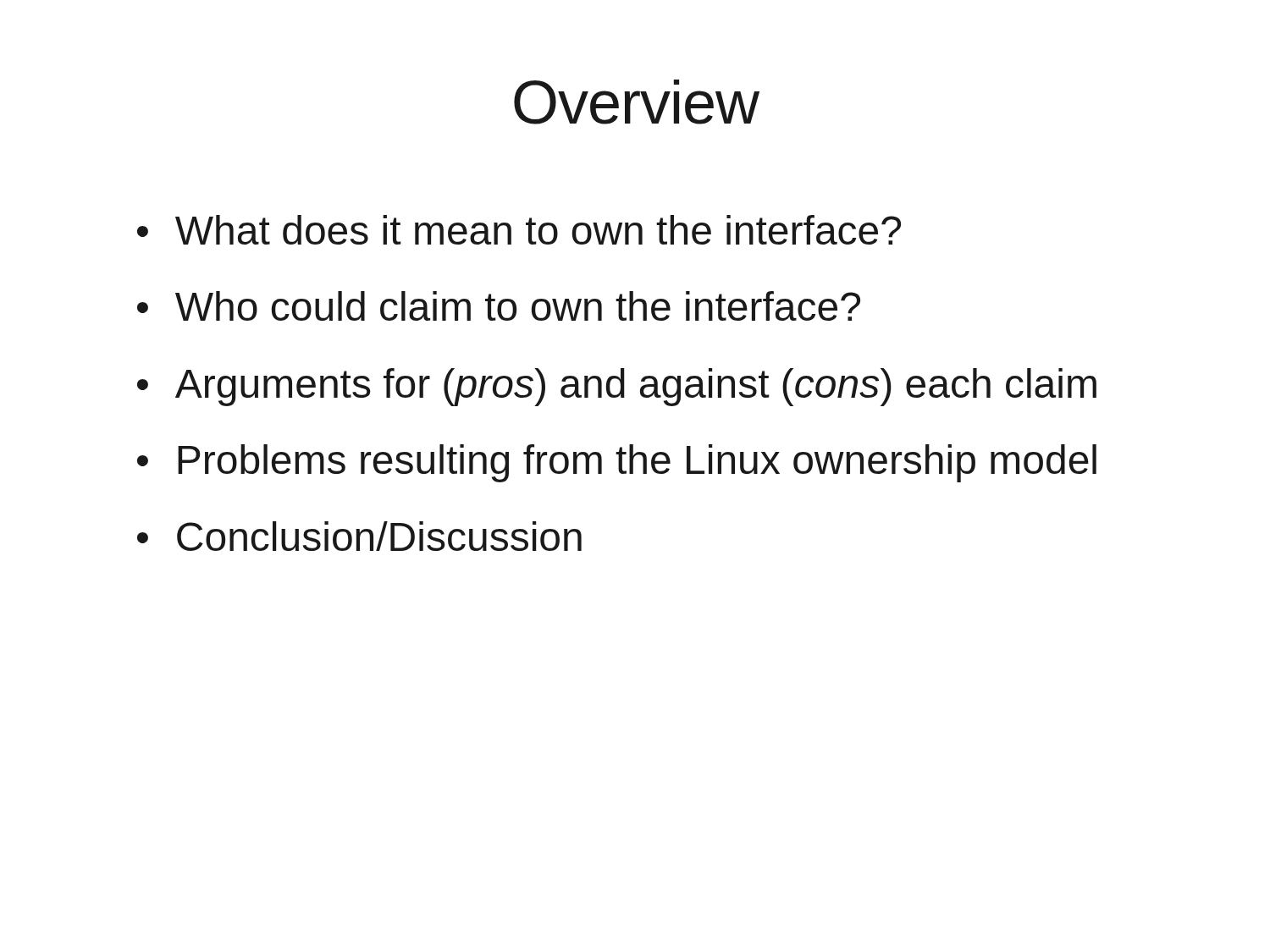Image resolution: width=1270 pixels, height=952 pixels.
Task: Find the list item that reads "• Problems resulting"
Action: click(617, 461)
